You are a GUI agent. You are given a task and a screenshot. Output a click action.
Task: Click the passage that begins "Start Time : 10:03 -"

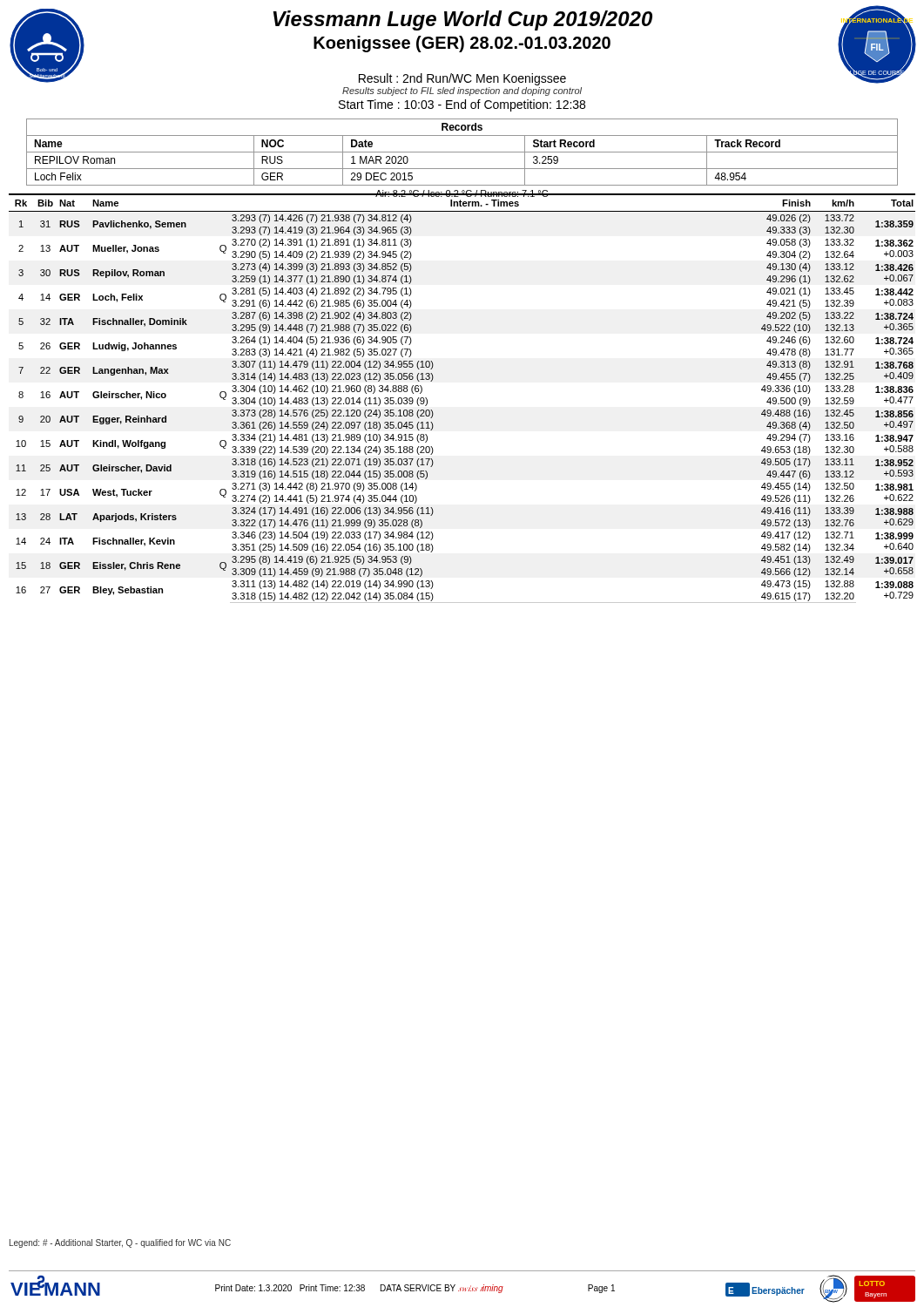click(x=462, y=105)
